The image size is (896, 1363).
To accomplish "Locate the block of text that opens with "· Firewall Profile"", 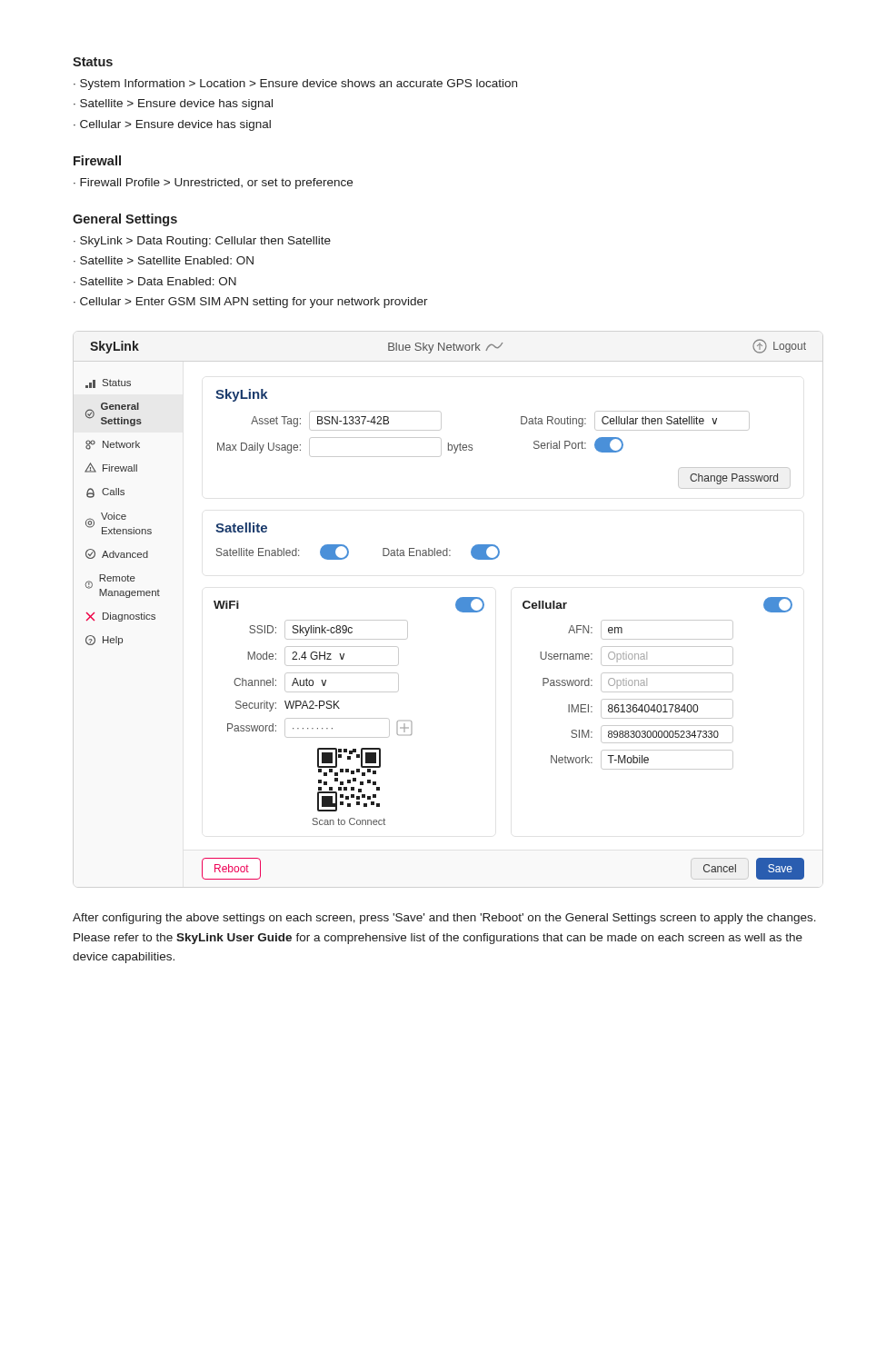I will click(213, 182).
